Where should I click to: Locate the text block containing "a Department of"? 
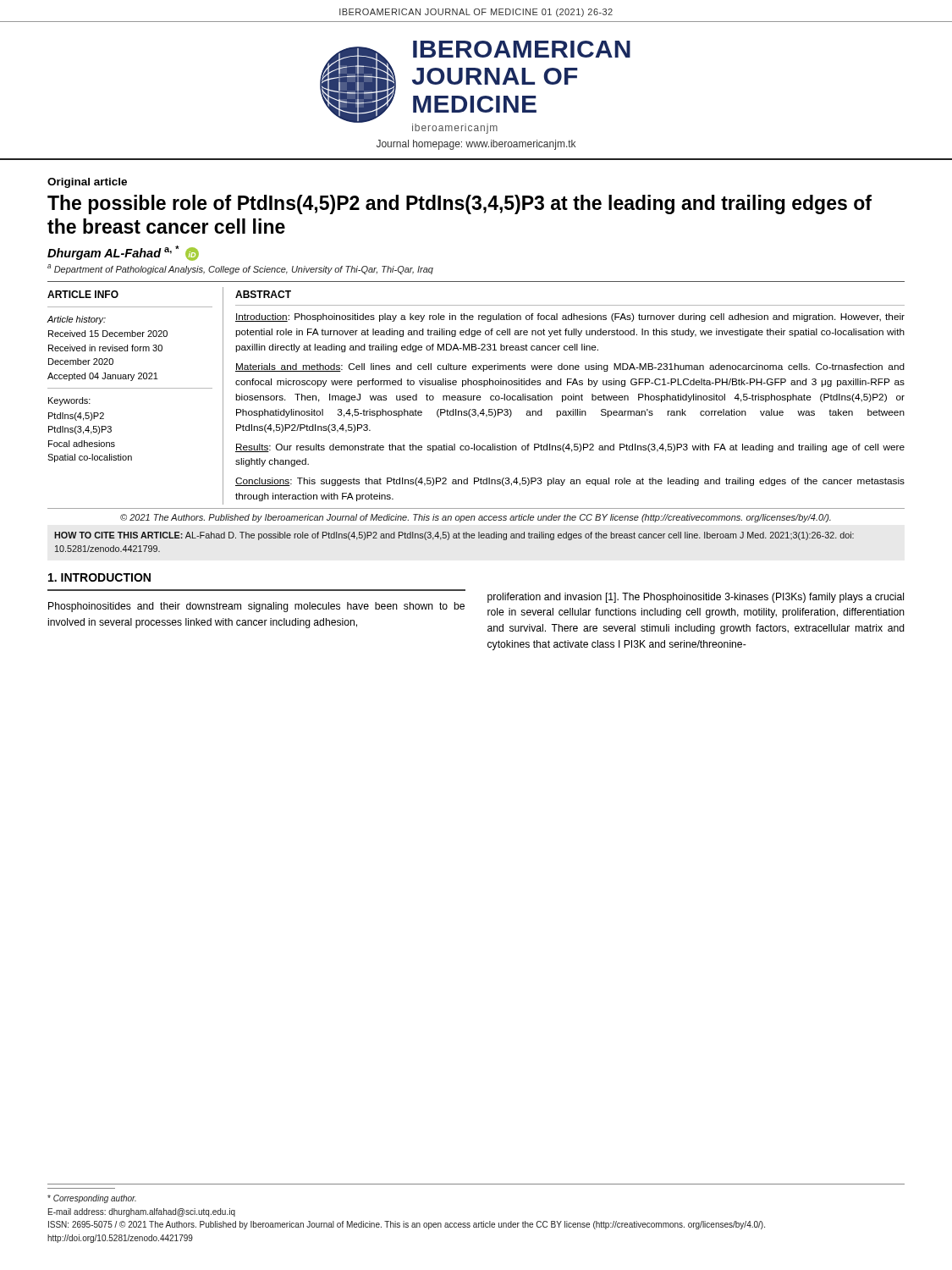tap(240, 268)
